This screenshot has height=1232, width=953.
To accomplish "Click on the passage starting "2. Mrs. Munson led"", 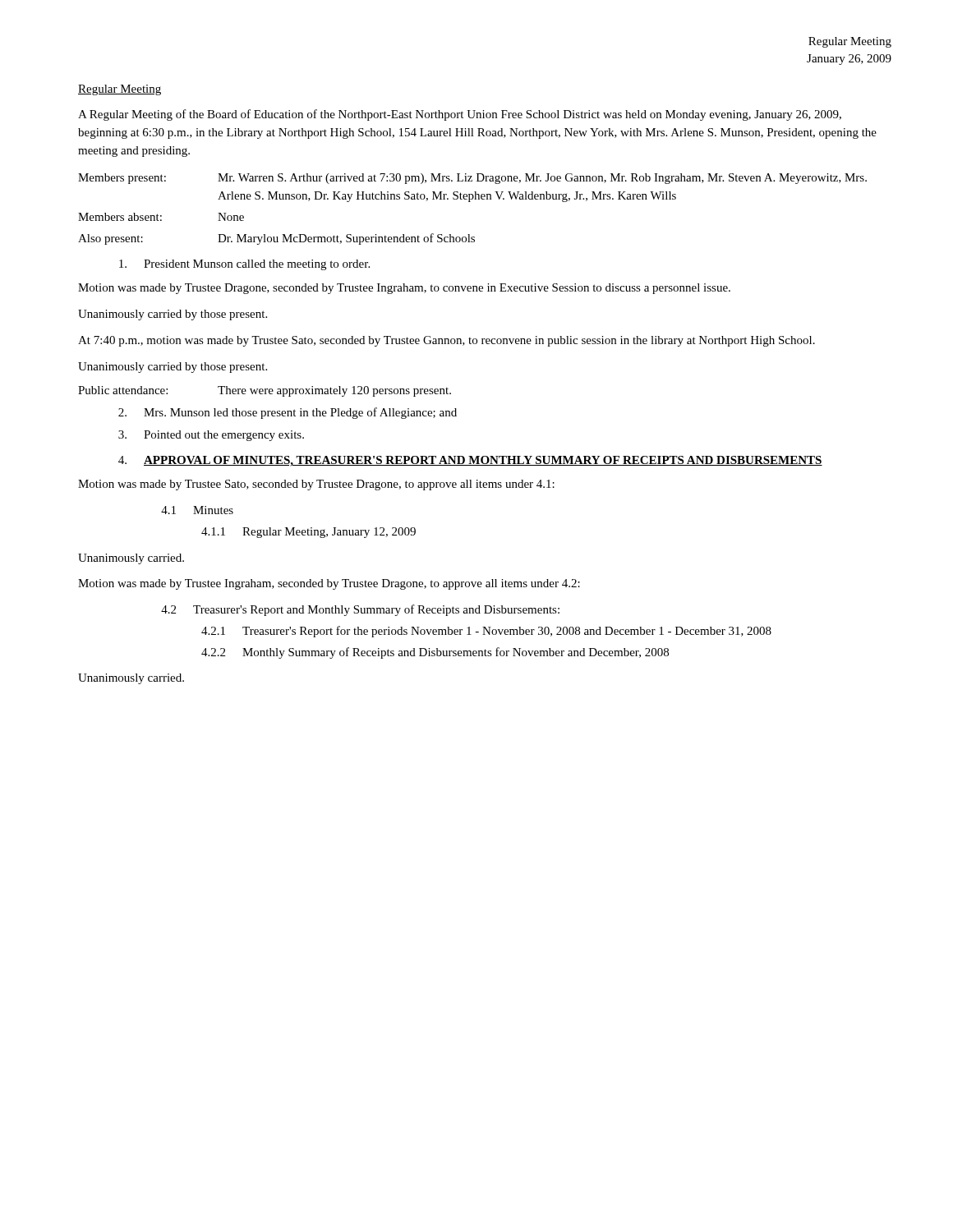I will click(288, 413).
